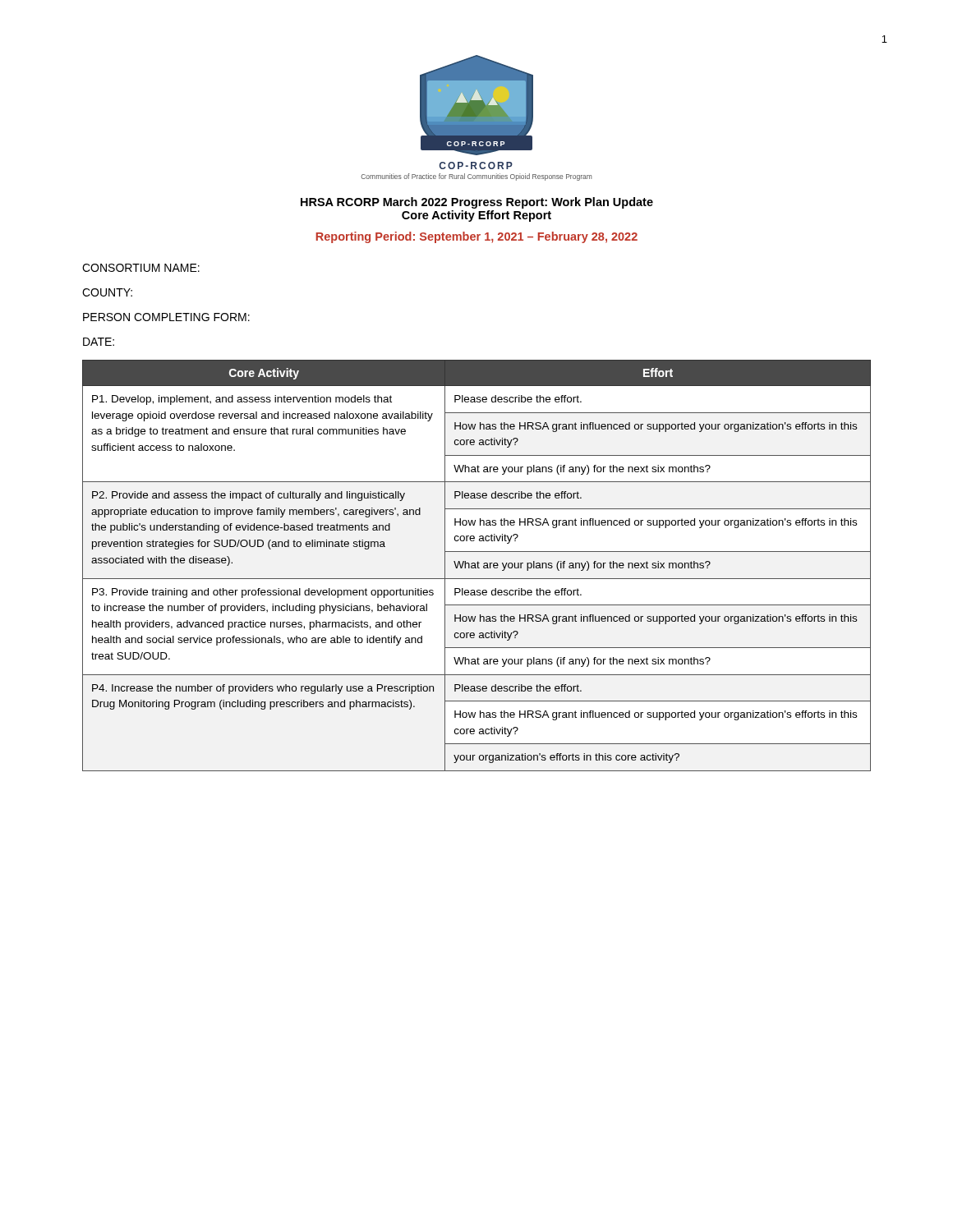This screenshot has width=953, height=1232.
Task: Find the table
Action: point(476,565)
